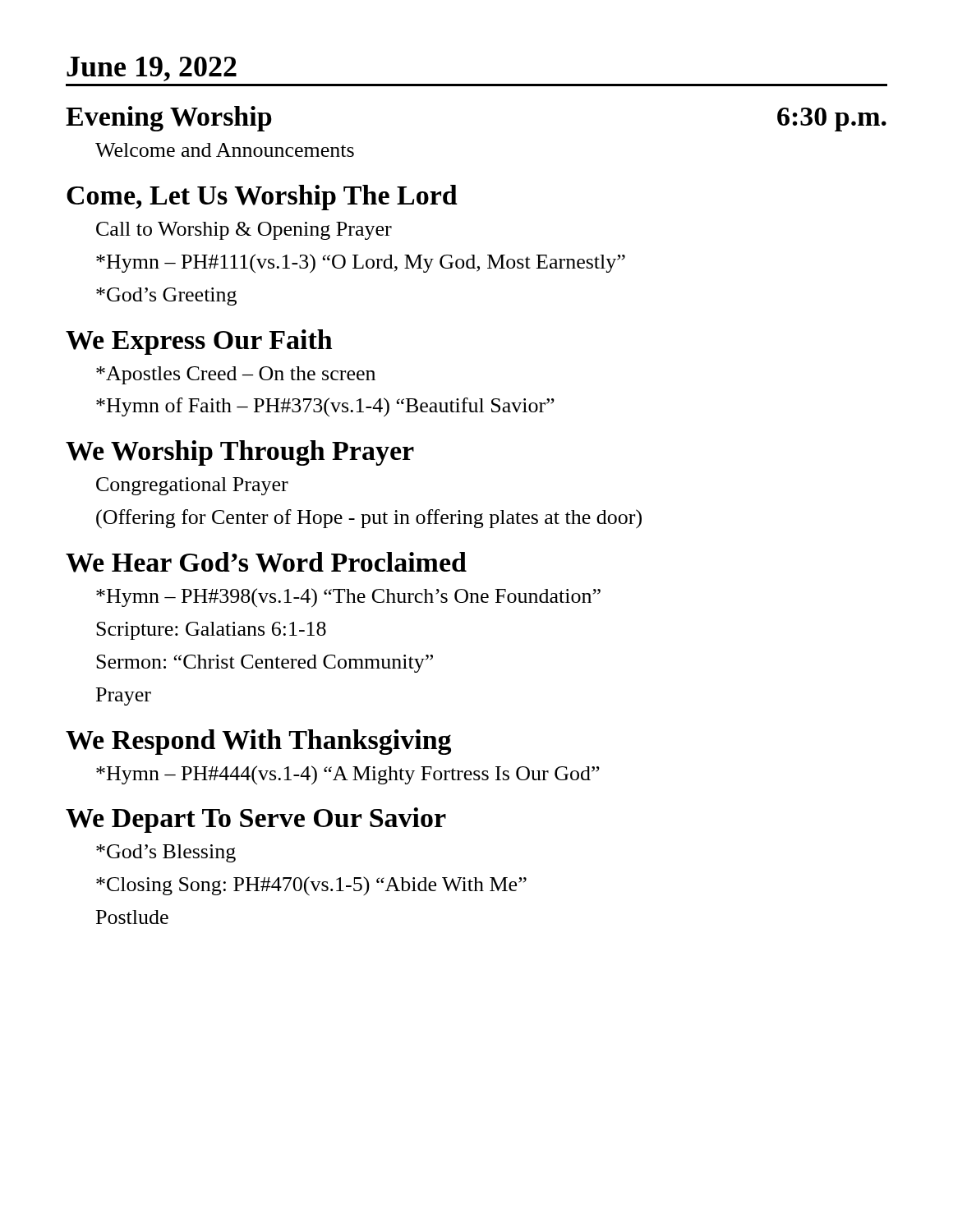Viewport: 953px width, 1232px height.
Task: Click where it says "Call to Worship & Opening Prayer"
Action: [243, 229]
